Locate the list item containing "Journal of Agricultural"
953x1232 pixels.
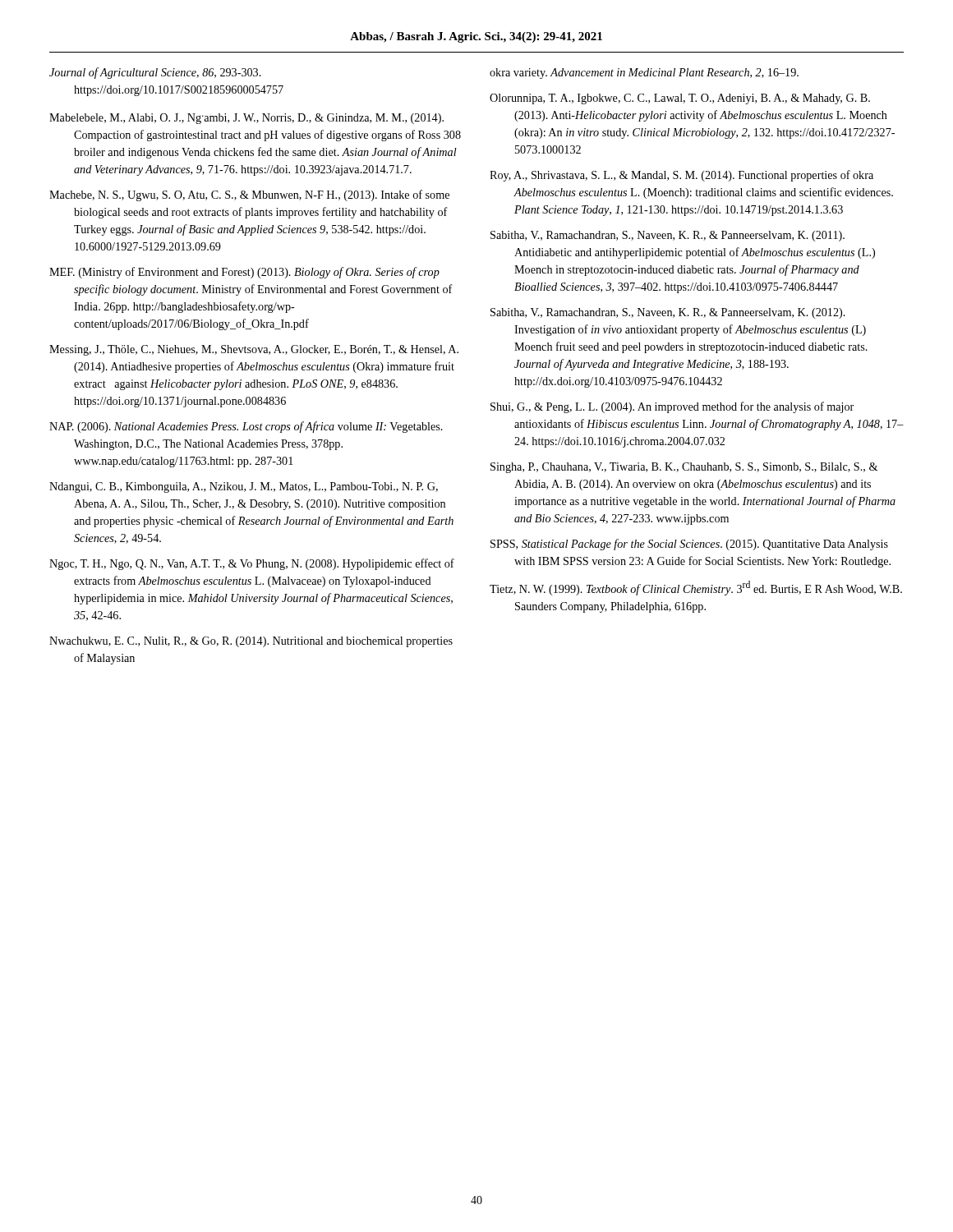(x=166, y=81)
